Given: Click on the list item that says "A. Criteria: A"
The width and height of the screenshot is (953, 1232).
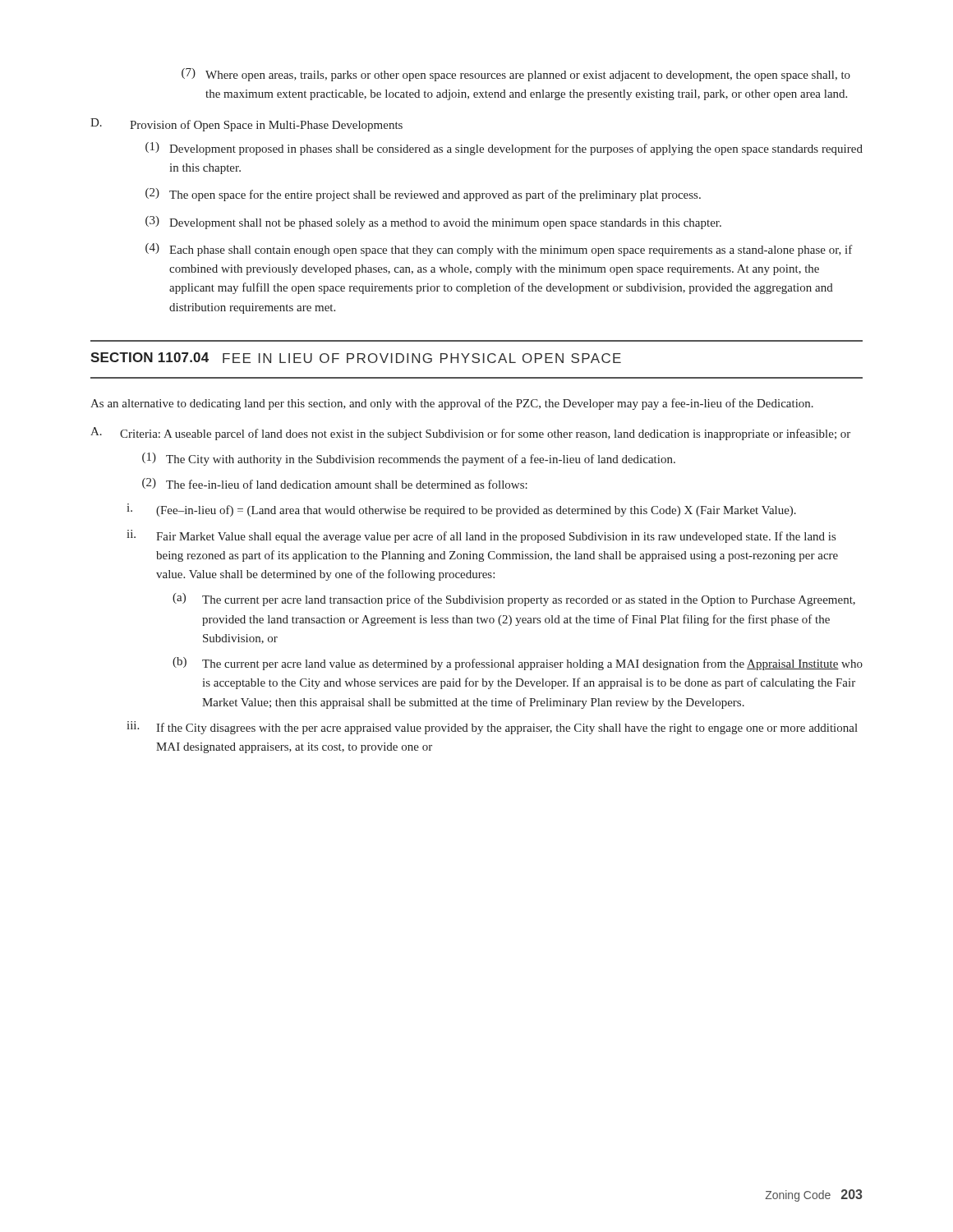Looking at the screenshot, I should pos(476,434).
